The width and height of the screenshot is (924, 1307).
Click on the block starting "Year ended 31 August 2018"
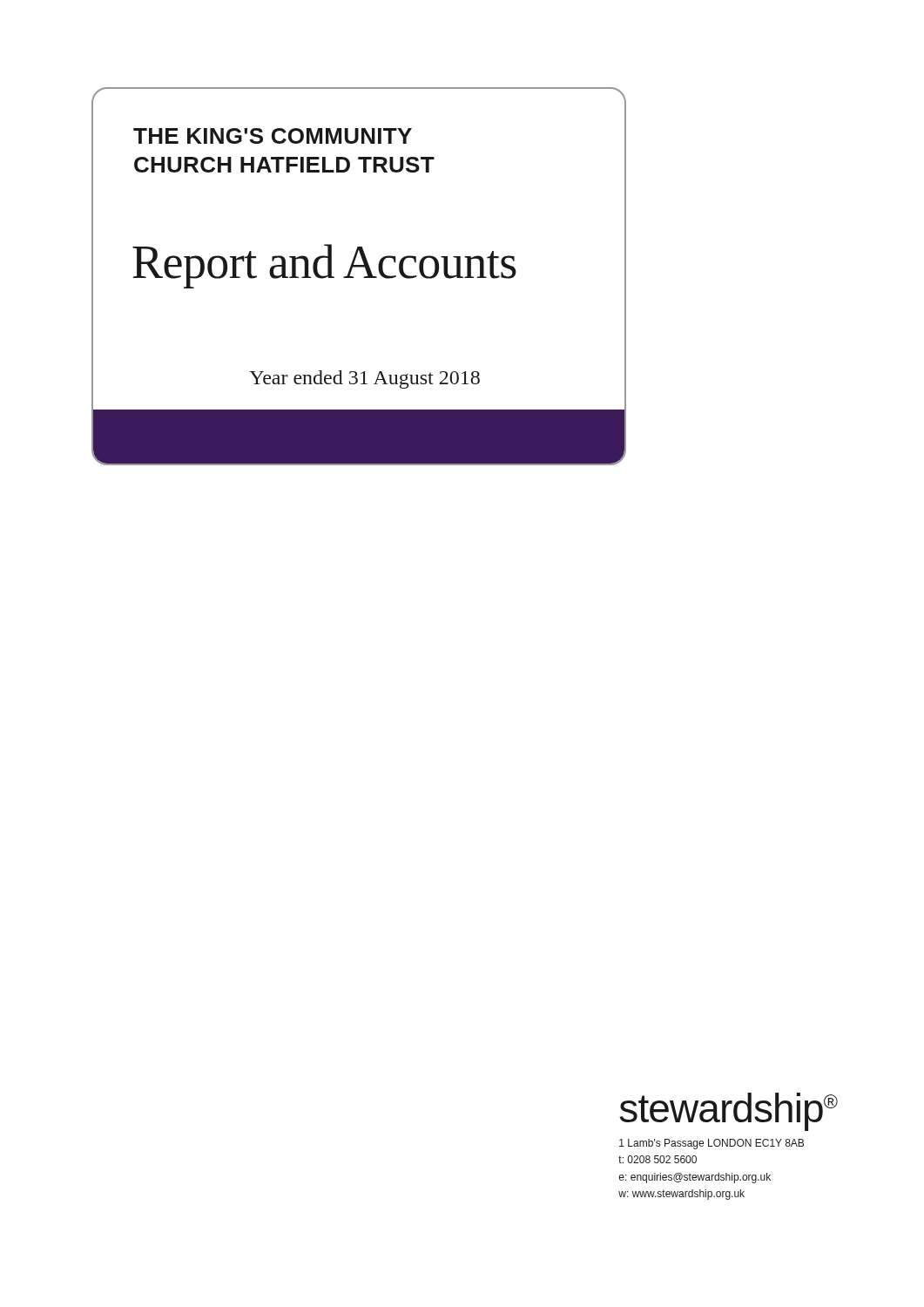(x=365, y=377)
